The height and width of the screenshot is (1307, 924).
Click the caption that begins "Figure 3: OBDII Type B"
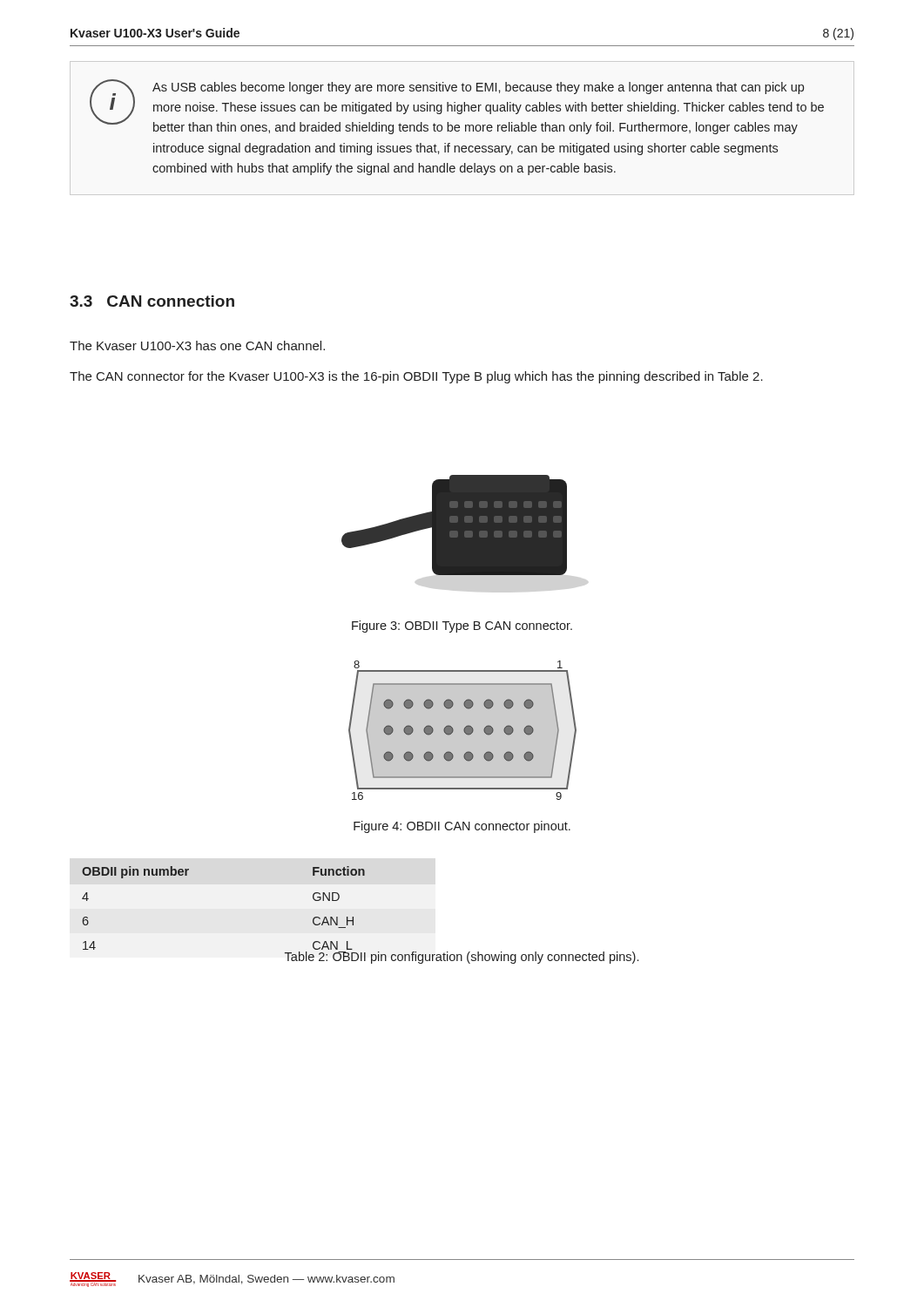(x=462, y=626)
